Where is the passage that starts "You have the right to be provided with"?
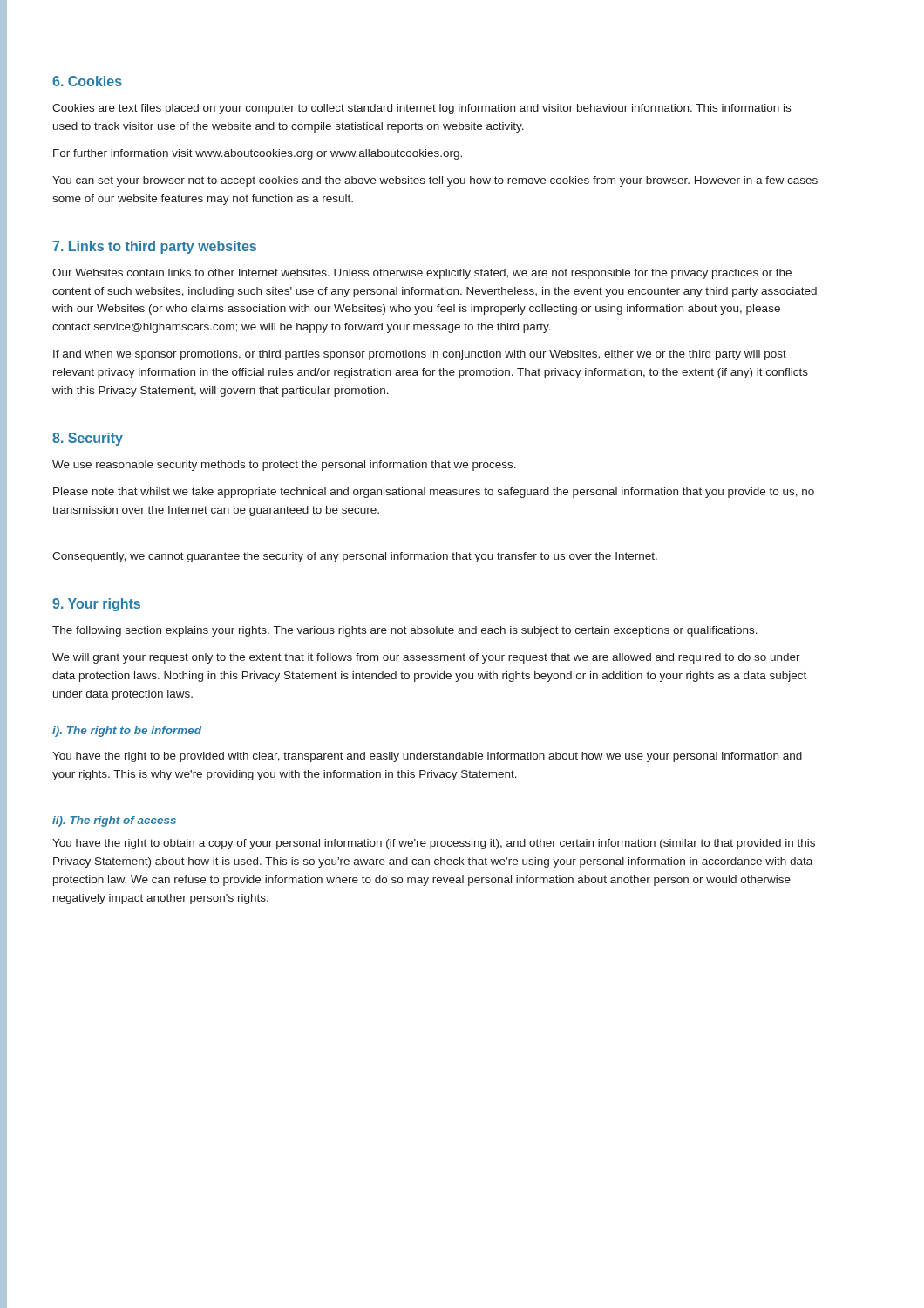The height and width of the screenshot is (1308, 924). (x=427, y=764)
